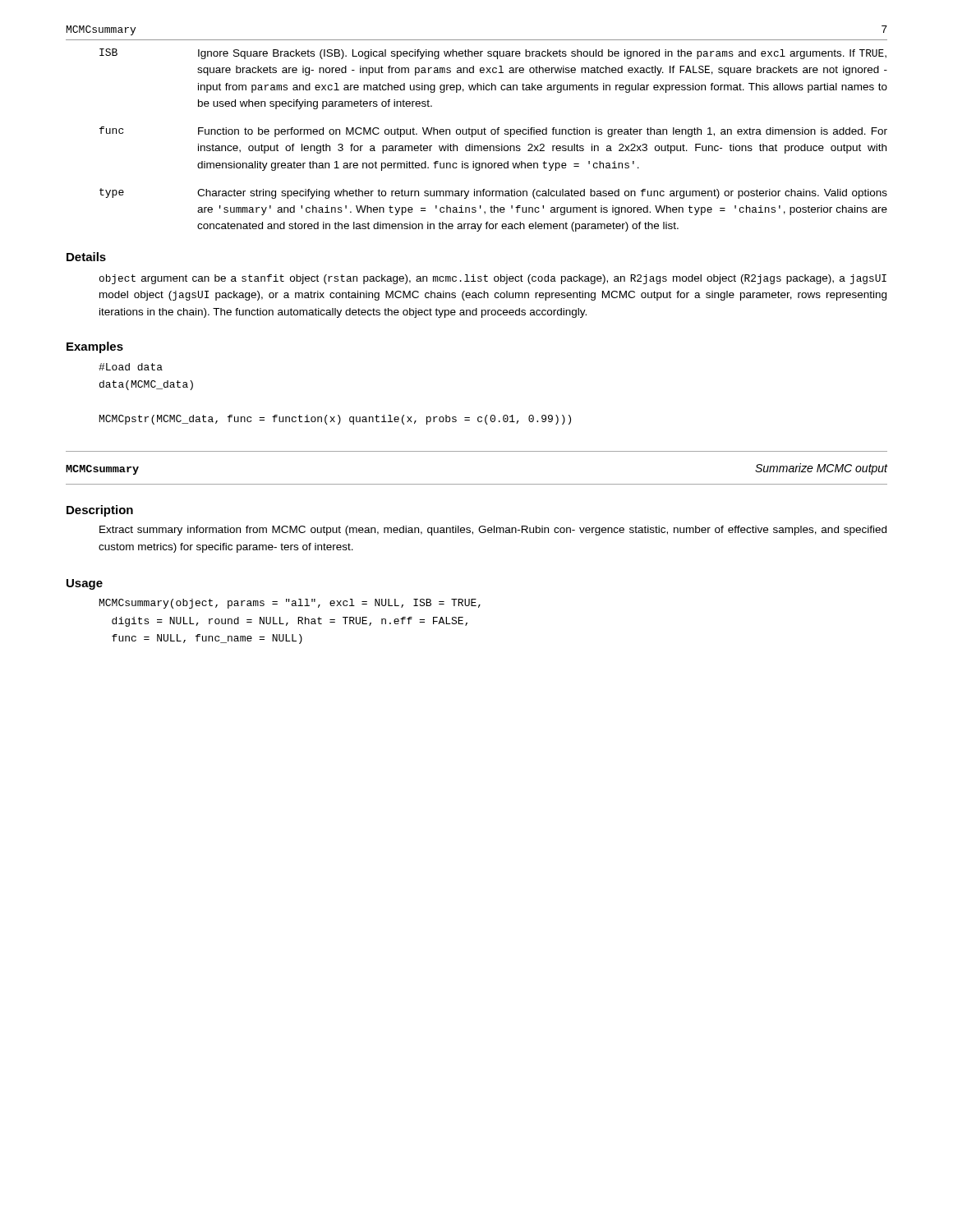Find the text block that reads "object argument can be a stanfit object (rstan"
The image size is (953, 1232).
coord(493,295)
